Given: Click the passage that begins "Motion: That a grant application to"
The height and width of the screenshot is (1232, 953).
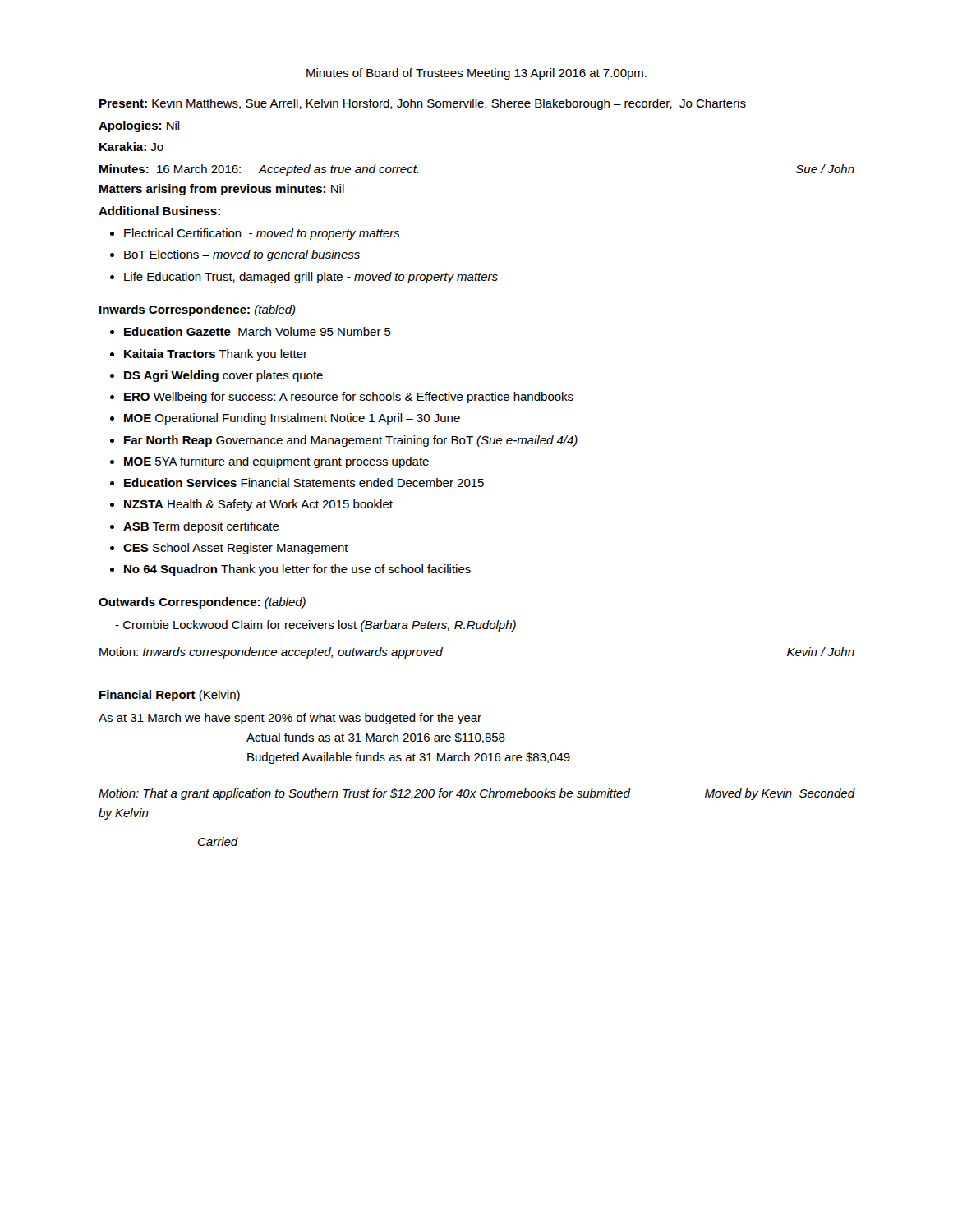Looking at the screenshot, I should coord(476,793).
